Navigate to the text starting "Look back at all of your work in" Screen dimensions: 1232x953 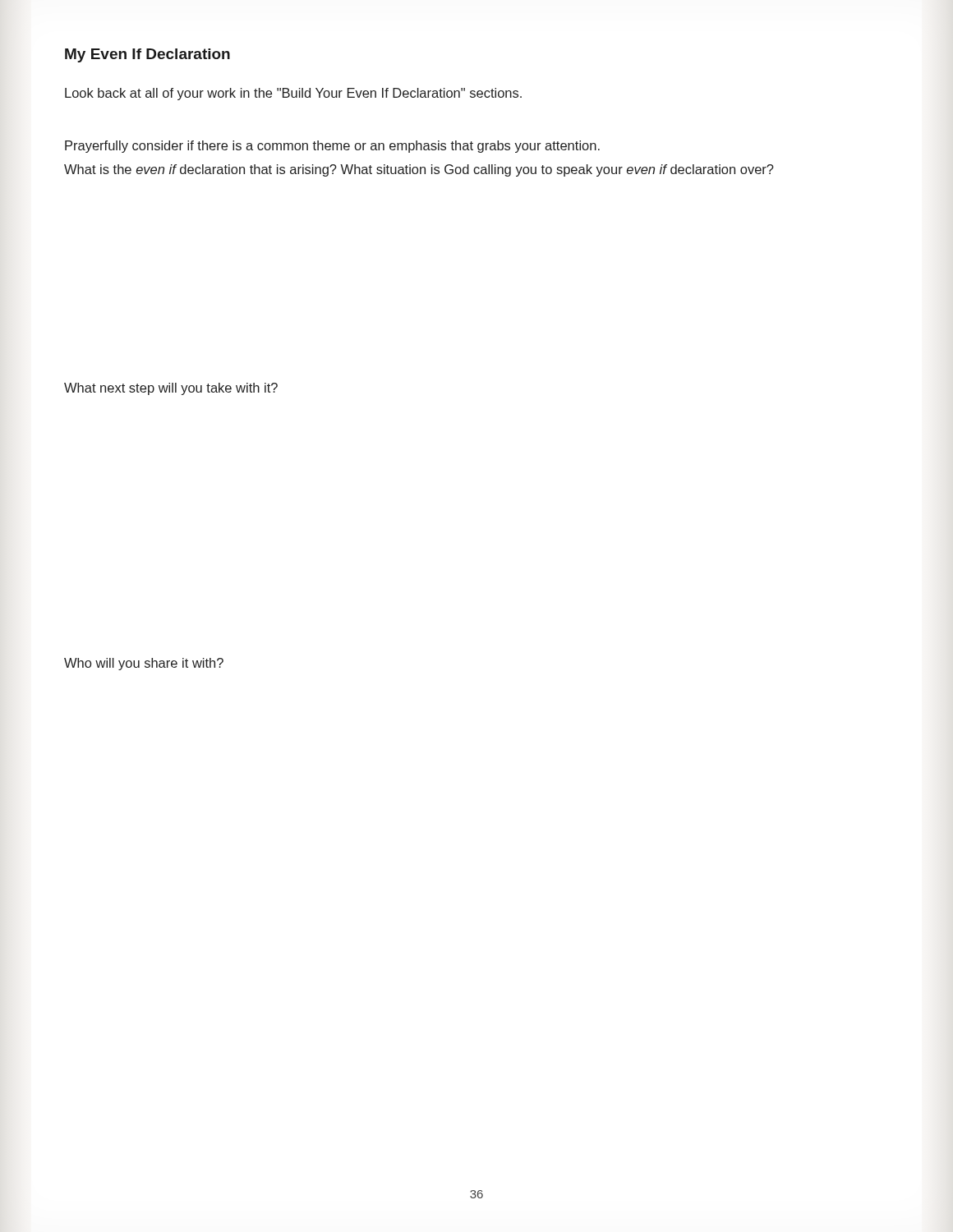[293, 93]
